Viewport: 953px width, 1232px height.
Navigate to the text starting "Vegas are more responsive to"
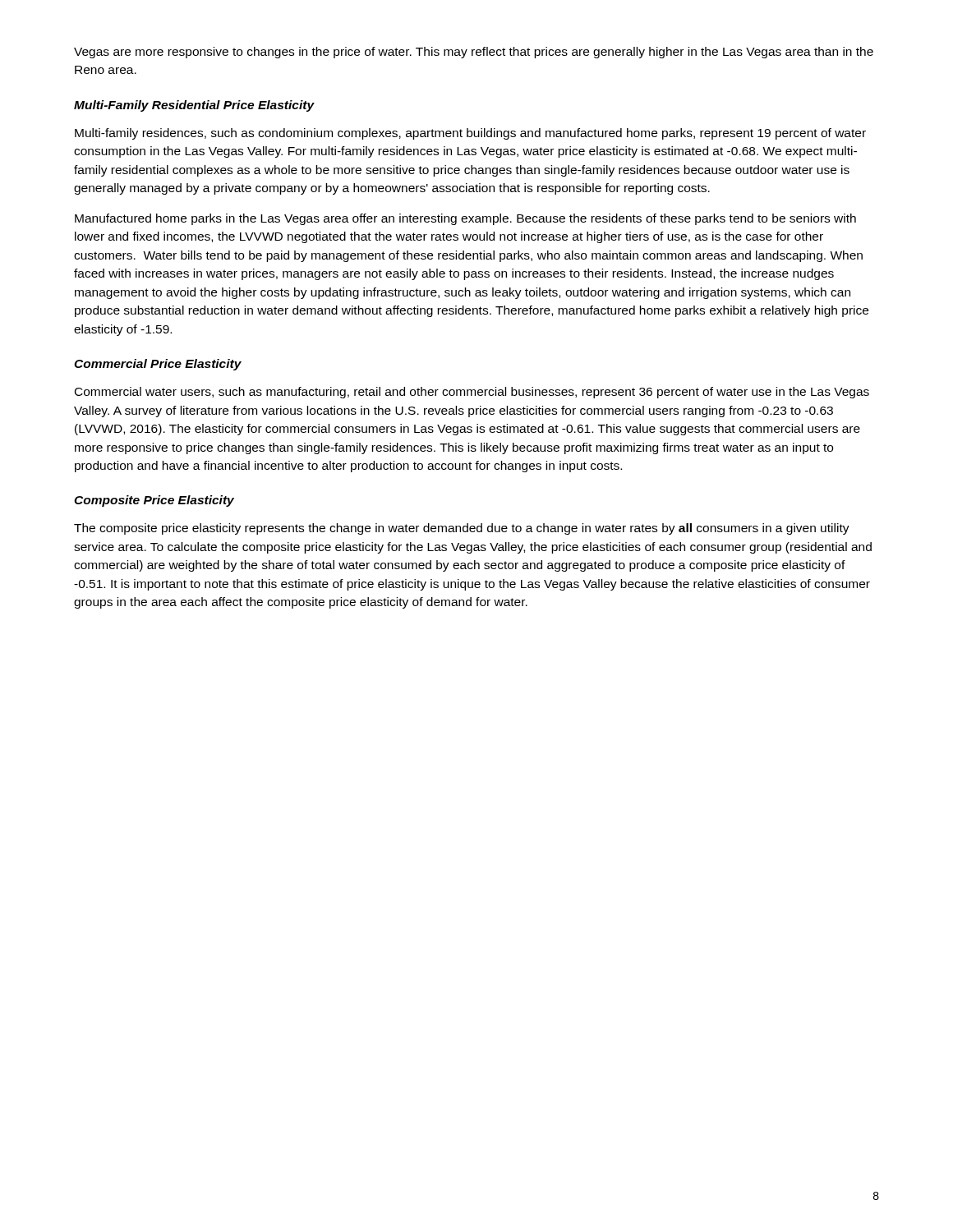pos(474,61)
